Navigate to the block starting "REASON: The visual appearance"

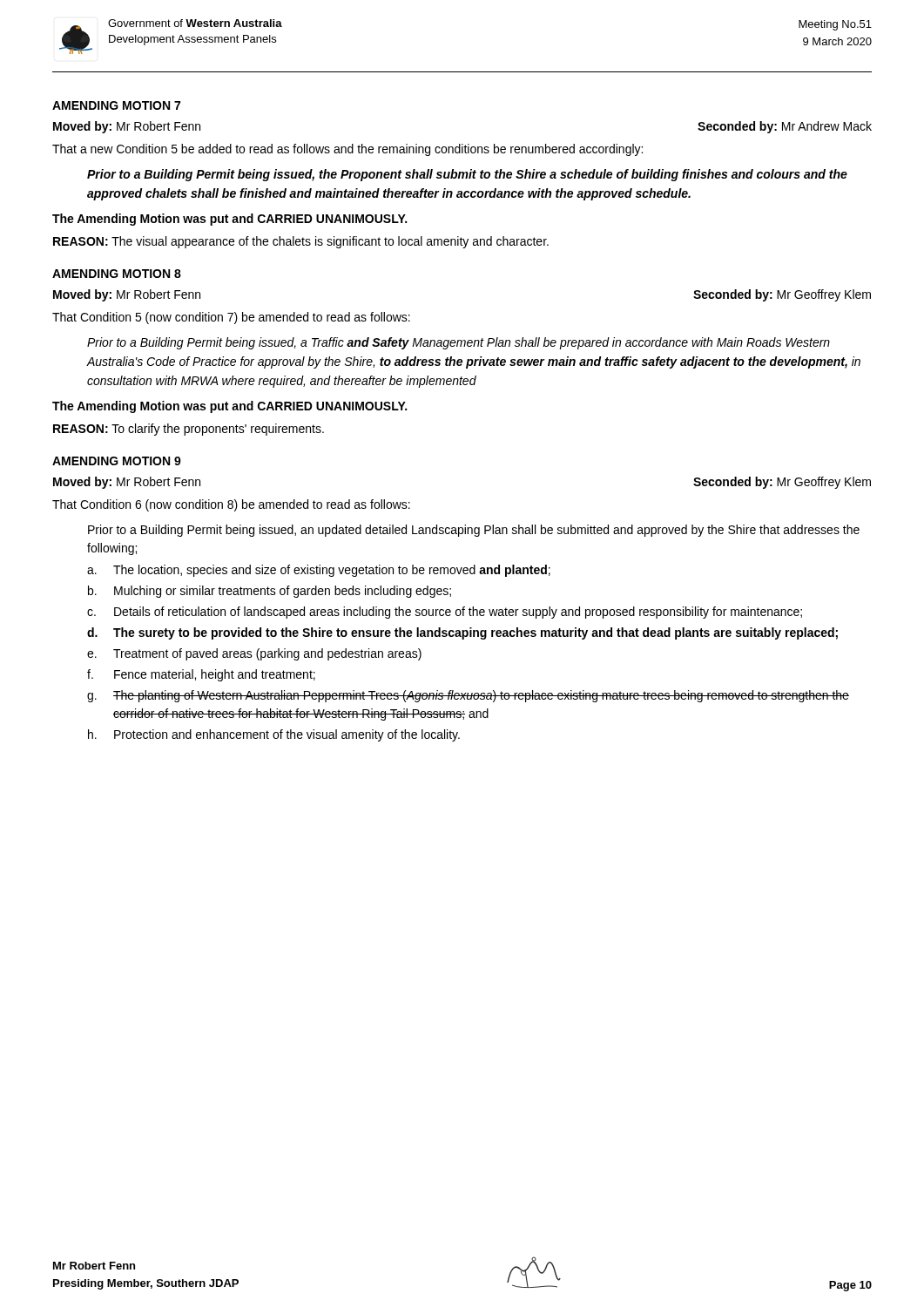click(x=301, y=242)
